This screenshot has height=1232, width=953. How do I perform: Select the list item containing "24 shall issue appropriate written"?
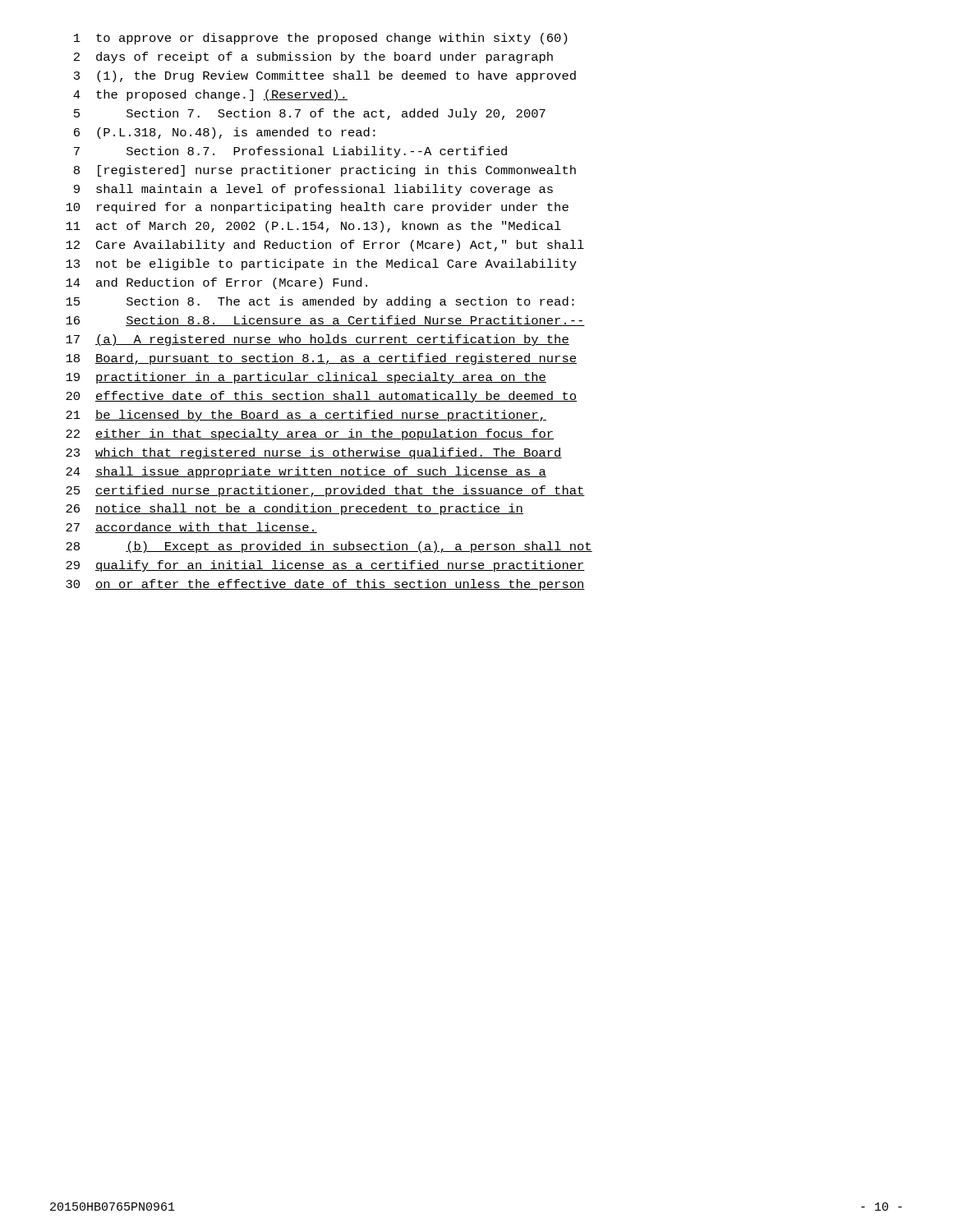(298, 472)
